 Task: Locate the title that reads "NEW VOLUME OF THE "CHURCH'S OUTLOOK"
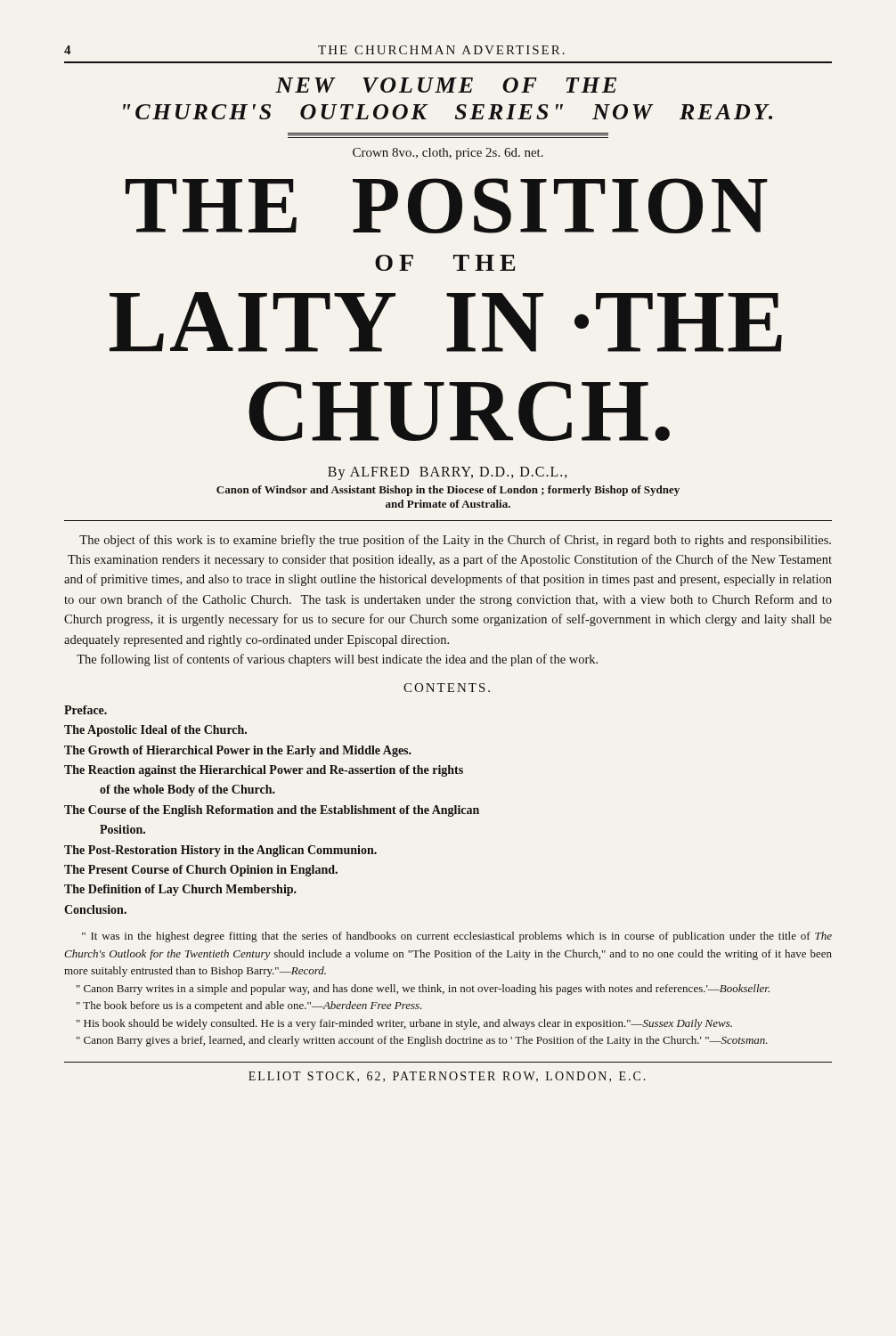(448, 99)
